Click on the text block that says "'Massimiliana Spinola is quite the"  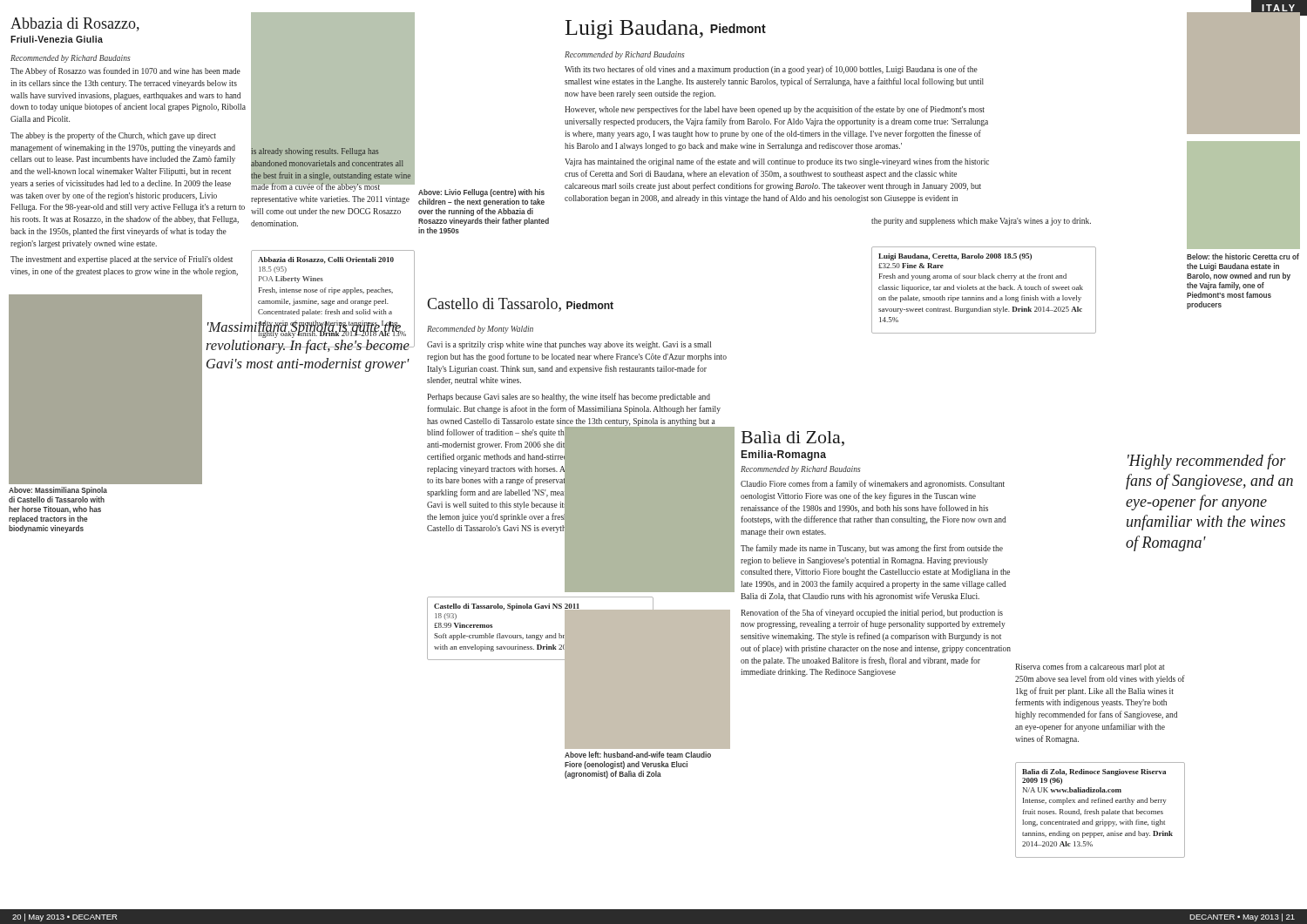click(314, 345)
